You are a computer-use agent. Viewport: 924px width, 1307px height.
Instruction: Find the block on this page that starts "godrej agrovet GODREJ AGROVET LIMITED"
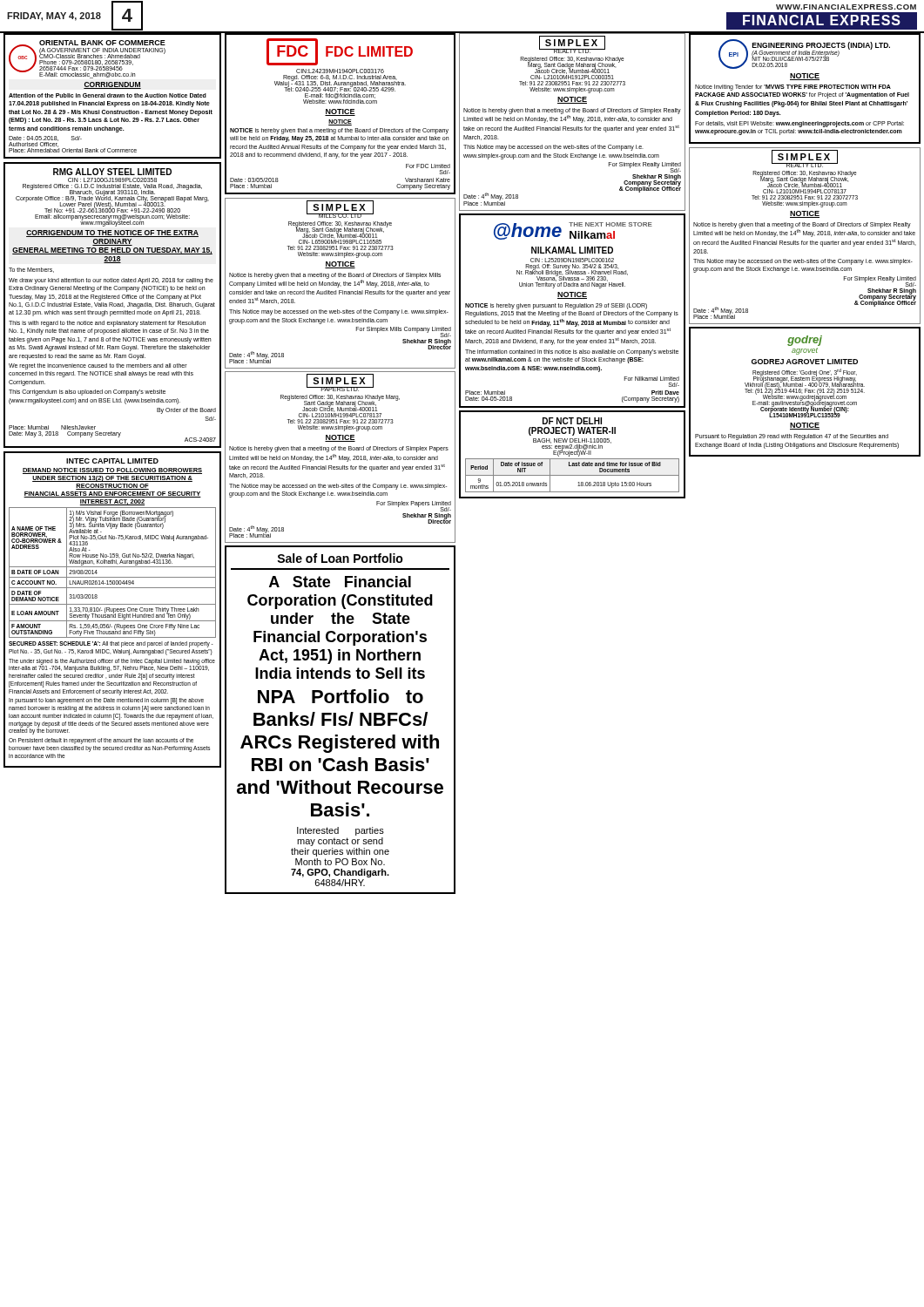[x=805, y=391]
